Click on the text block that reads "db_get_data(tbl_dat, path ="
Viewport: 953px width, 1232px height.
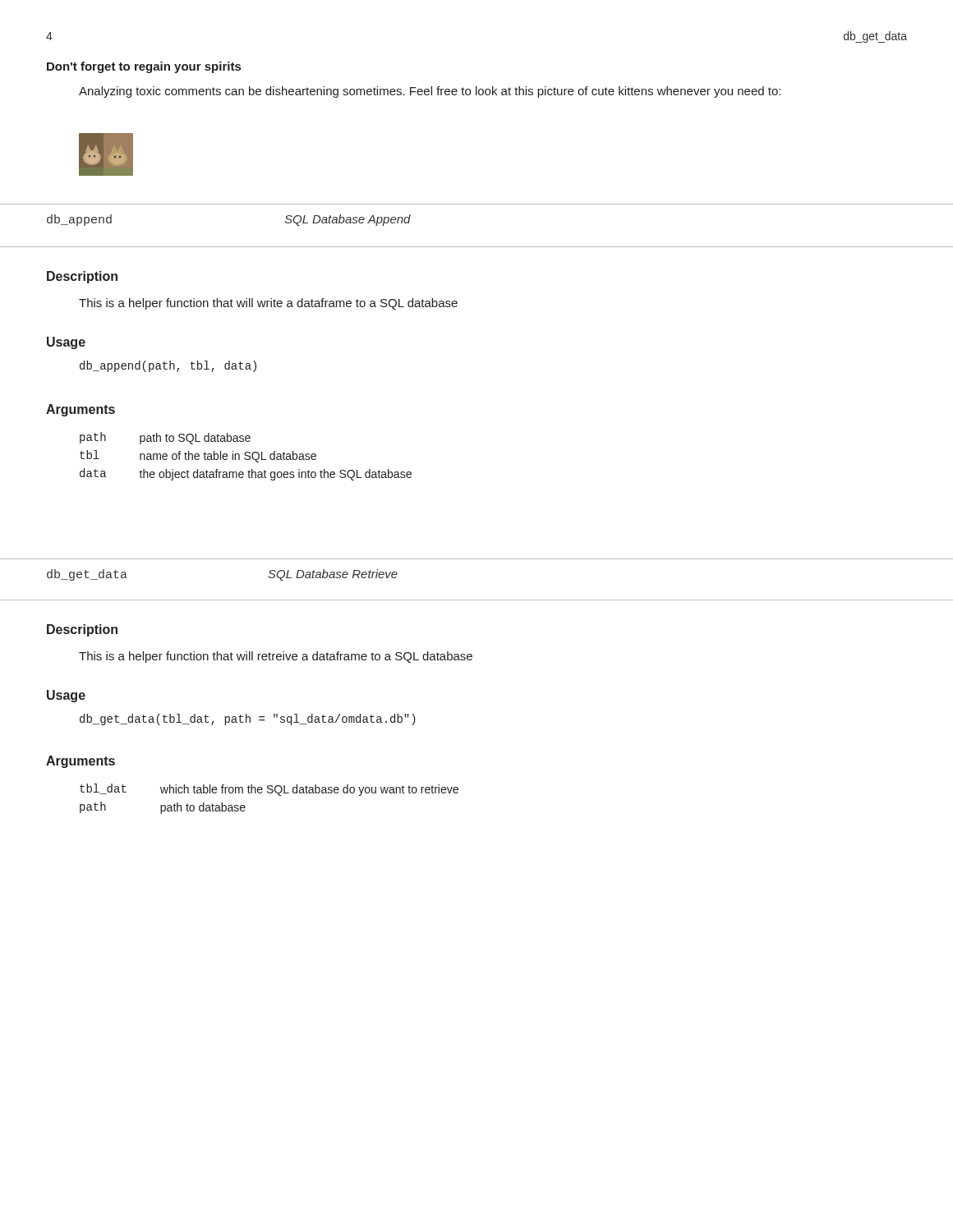click(248, 719)
